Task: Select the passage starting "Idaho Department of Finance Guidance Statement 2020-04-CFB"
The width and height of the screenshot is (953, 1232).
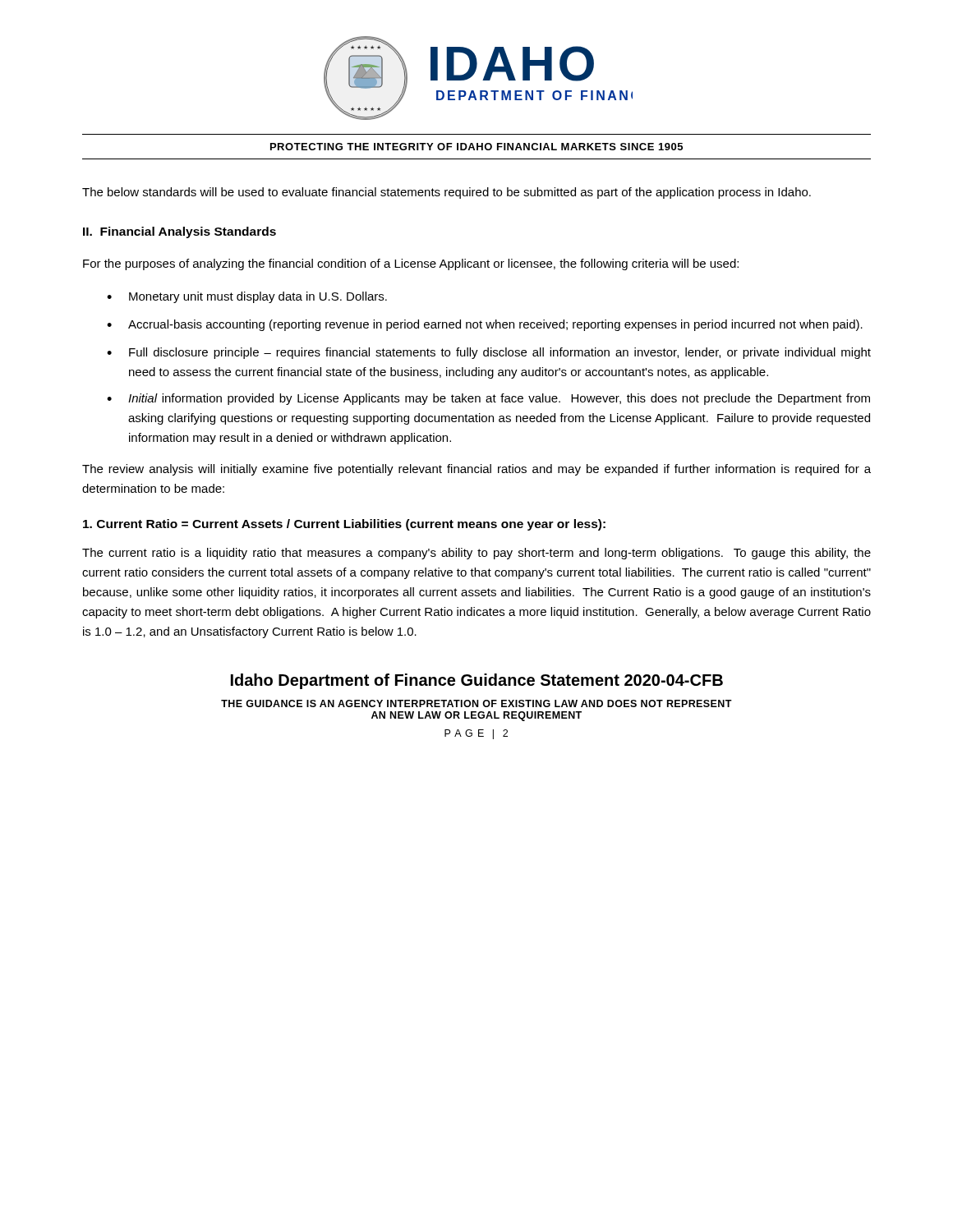Action: coord(476,680)
